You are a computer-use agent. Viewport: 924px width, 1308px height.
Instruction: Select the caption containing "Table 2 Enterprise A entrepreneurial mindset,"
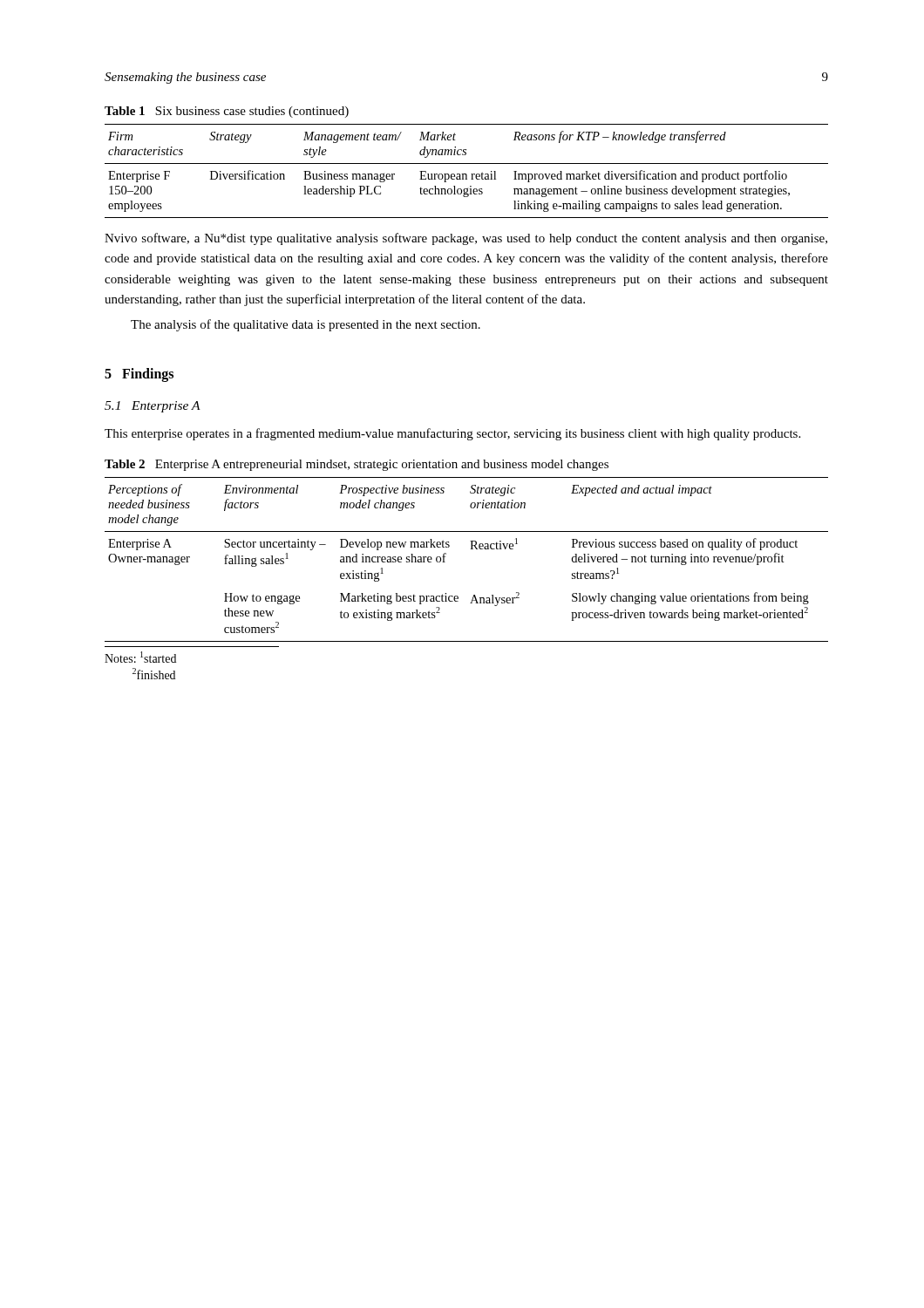click(357, 463)
